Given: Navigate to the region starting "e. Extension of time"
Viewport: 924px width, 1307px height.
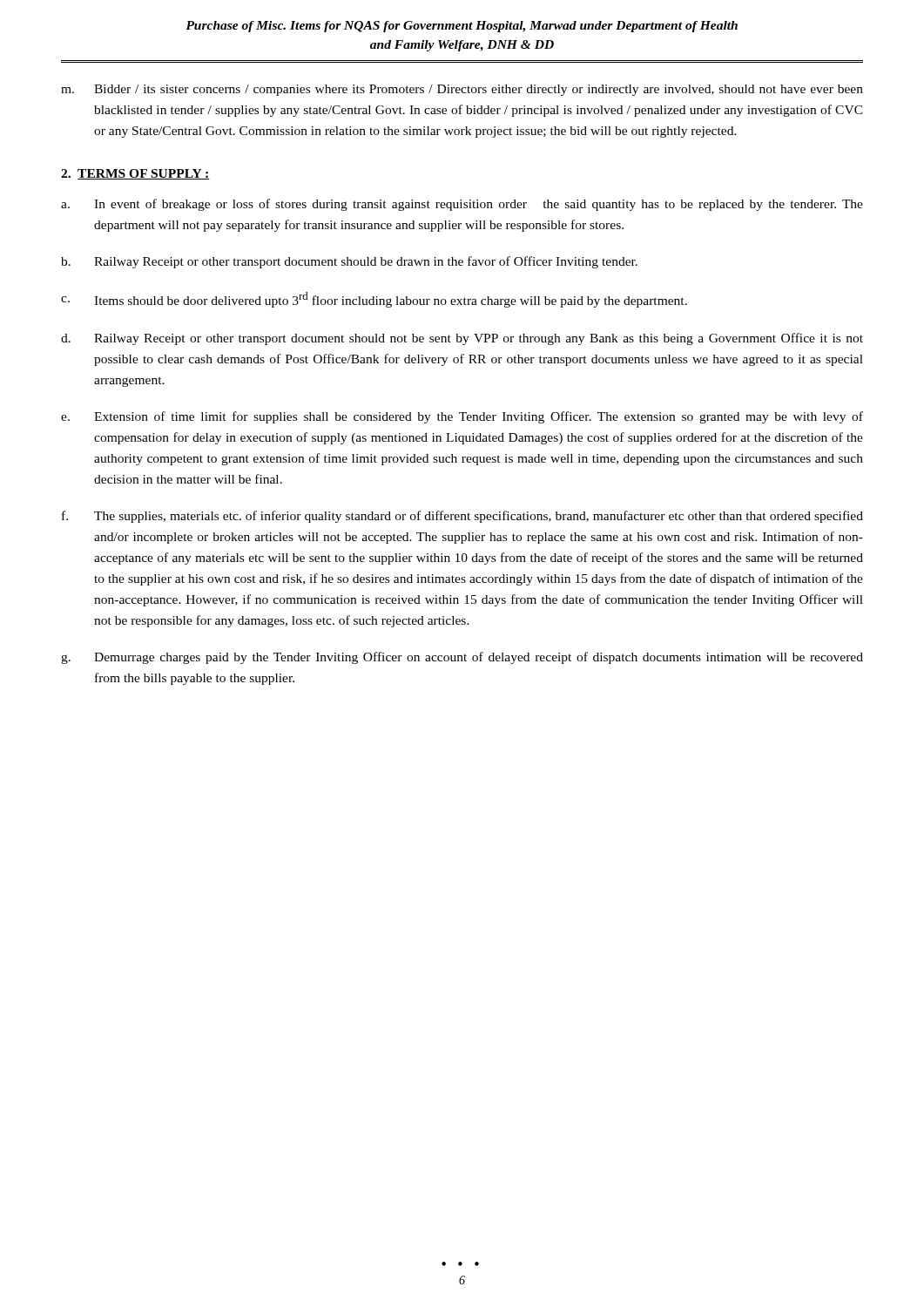Looking at the screenshot, I should click(x=462, y=448).
